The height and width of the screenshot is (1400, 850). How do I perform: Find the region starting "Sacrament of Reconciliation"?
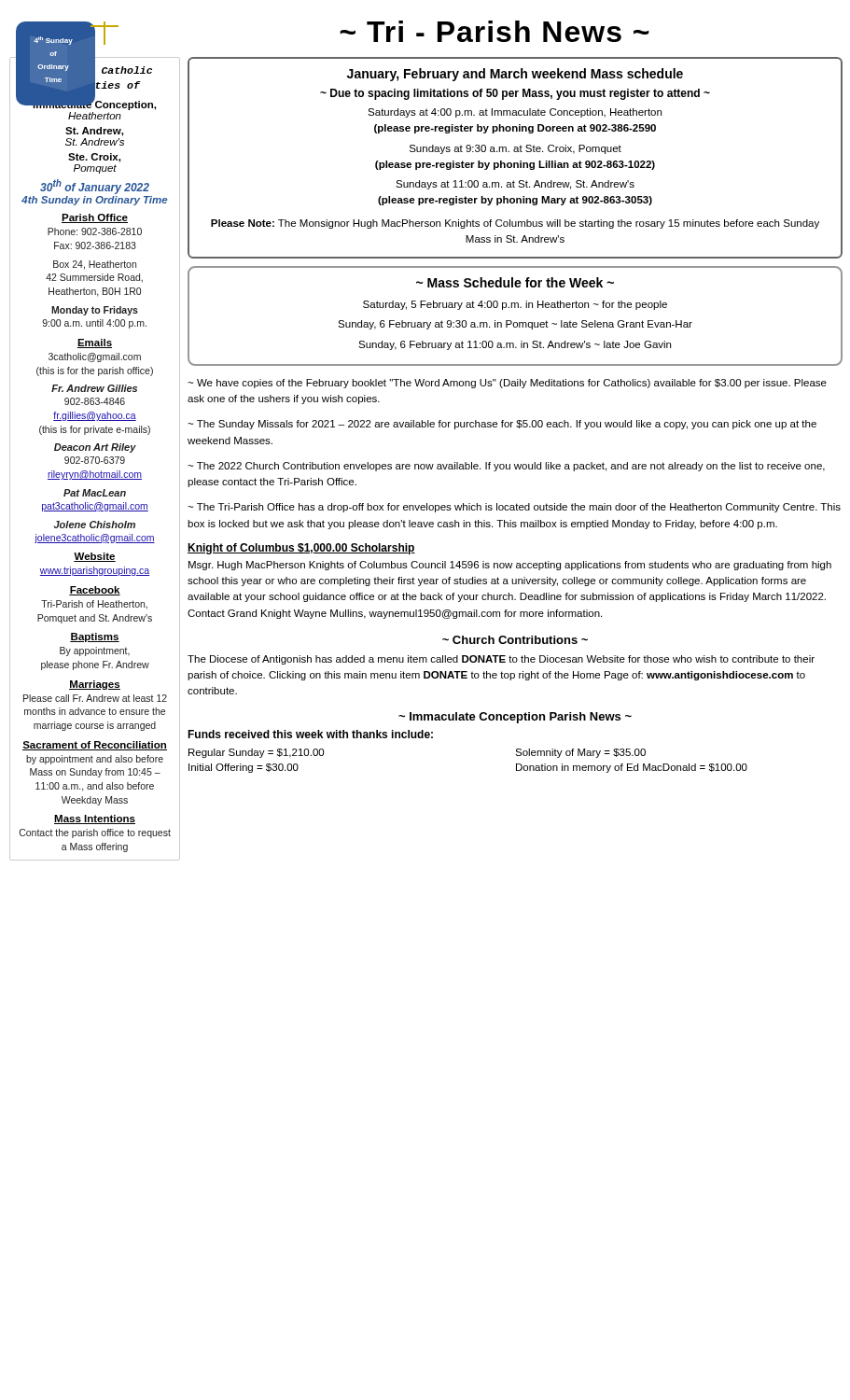point(95,745)
